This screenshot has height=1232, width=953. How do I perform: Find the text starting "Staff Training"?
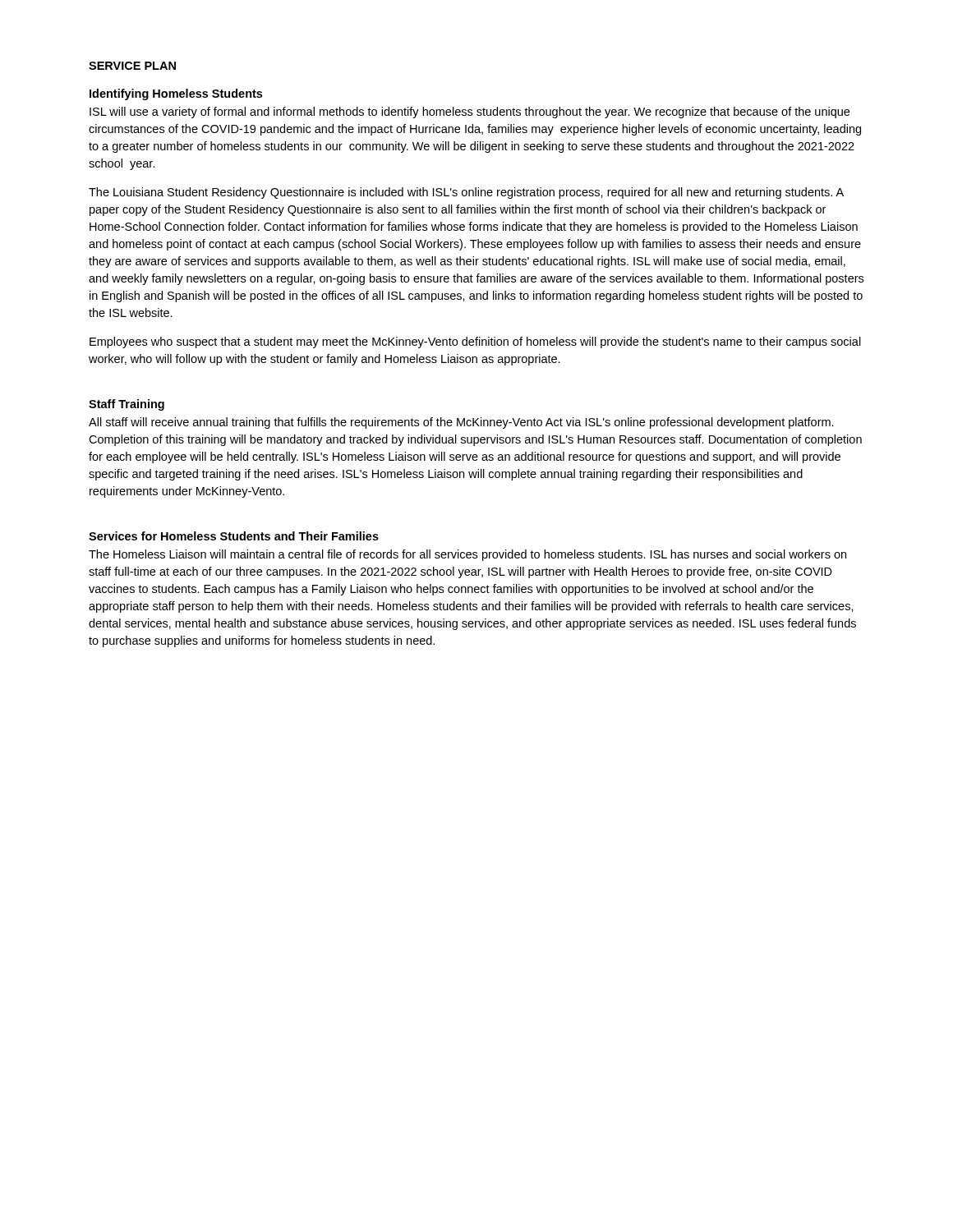(127, 404)
